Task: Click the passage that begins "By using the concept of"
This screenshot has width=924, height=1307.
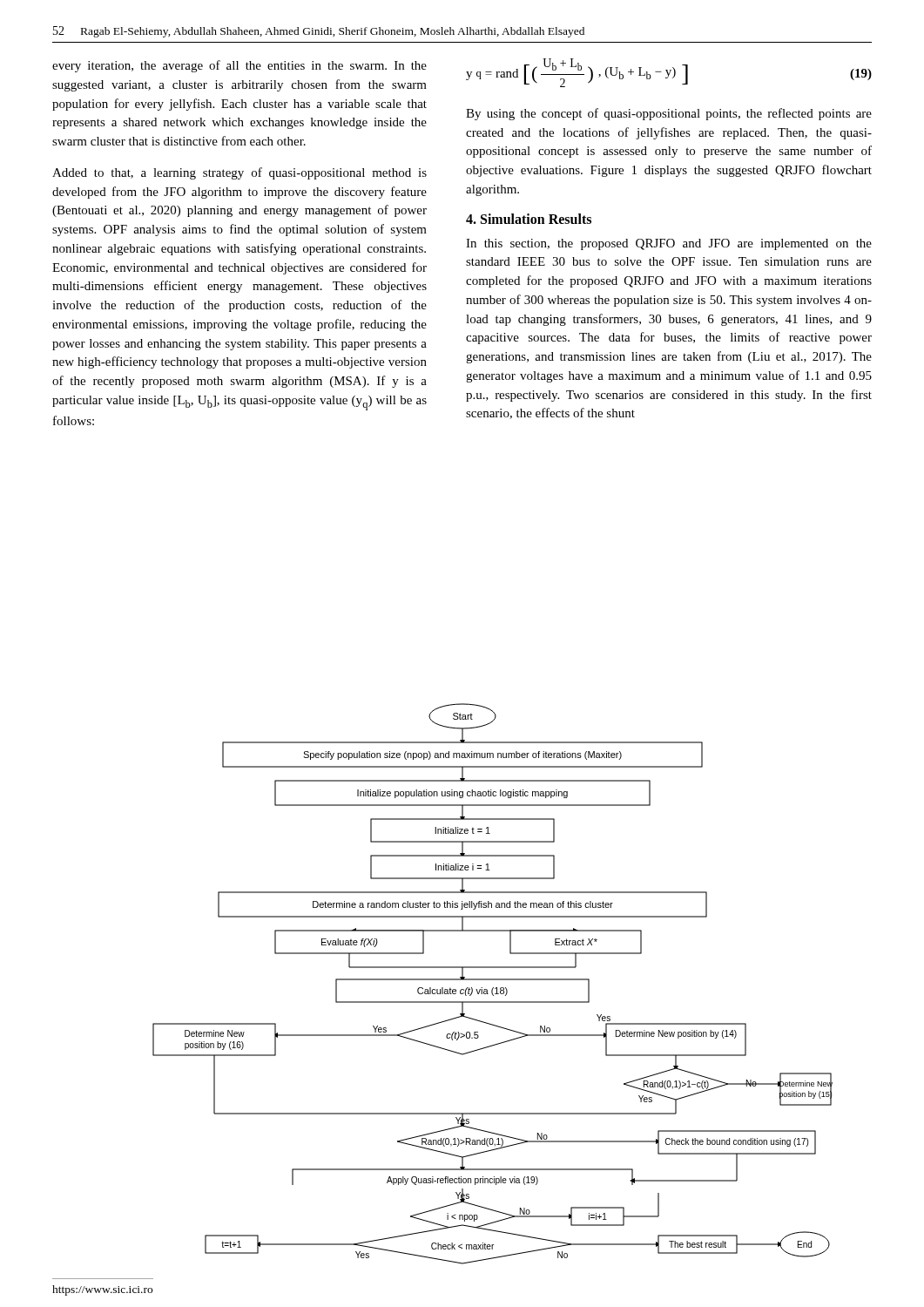Action: pyautogui.click(x=669, y=151)
